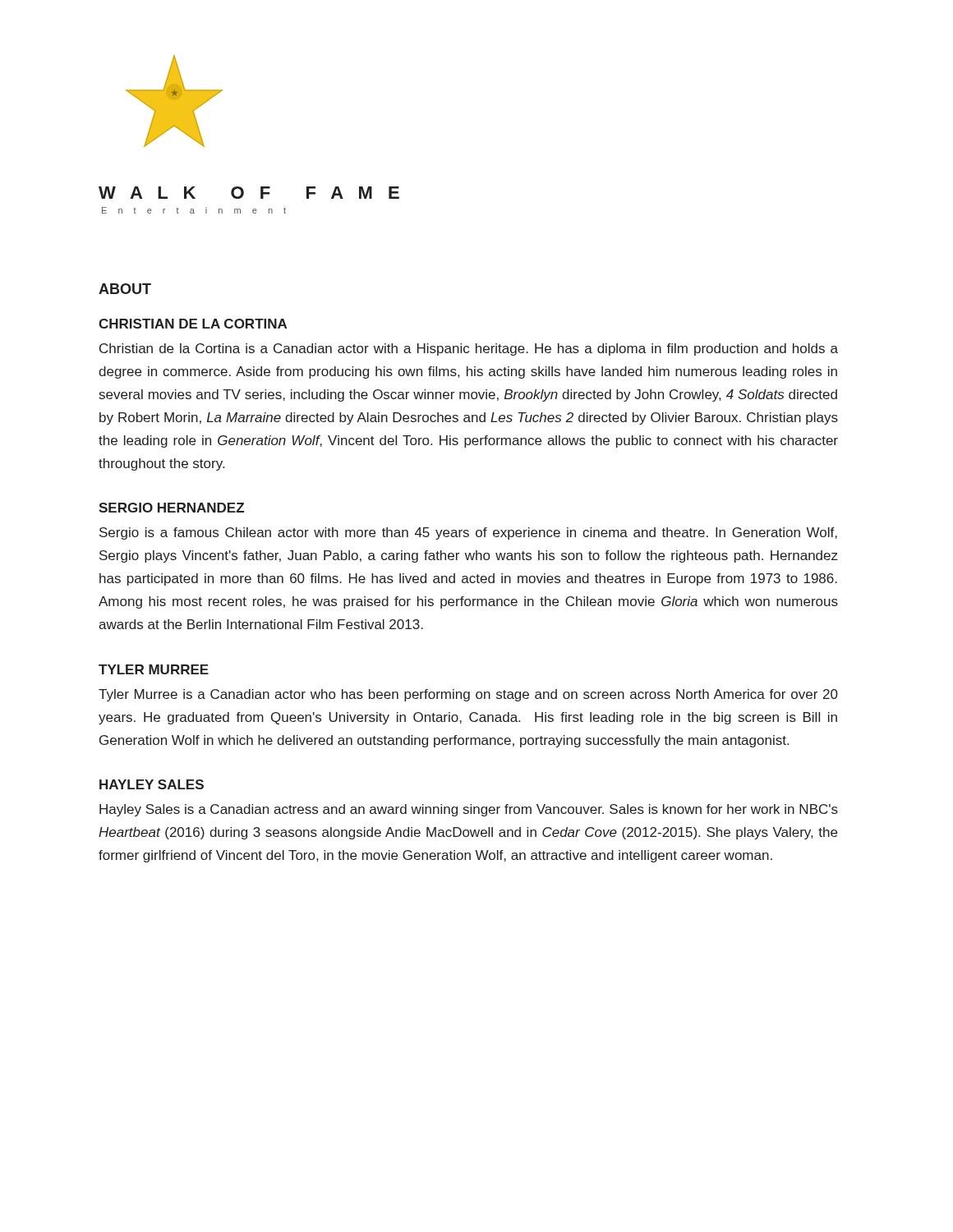Image resolution: width=953 pixels, height=1232 pixels.
Task: Select the element starting "CHRISTIAN DE LA CORTINA"
Action: [x=193, y=324]
